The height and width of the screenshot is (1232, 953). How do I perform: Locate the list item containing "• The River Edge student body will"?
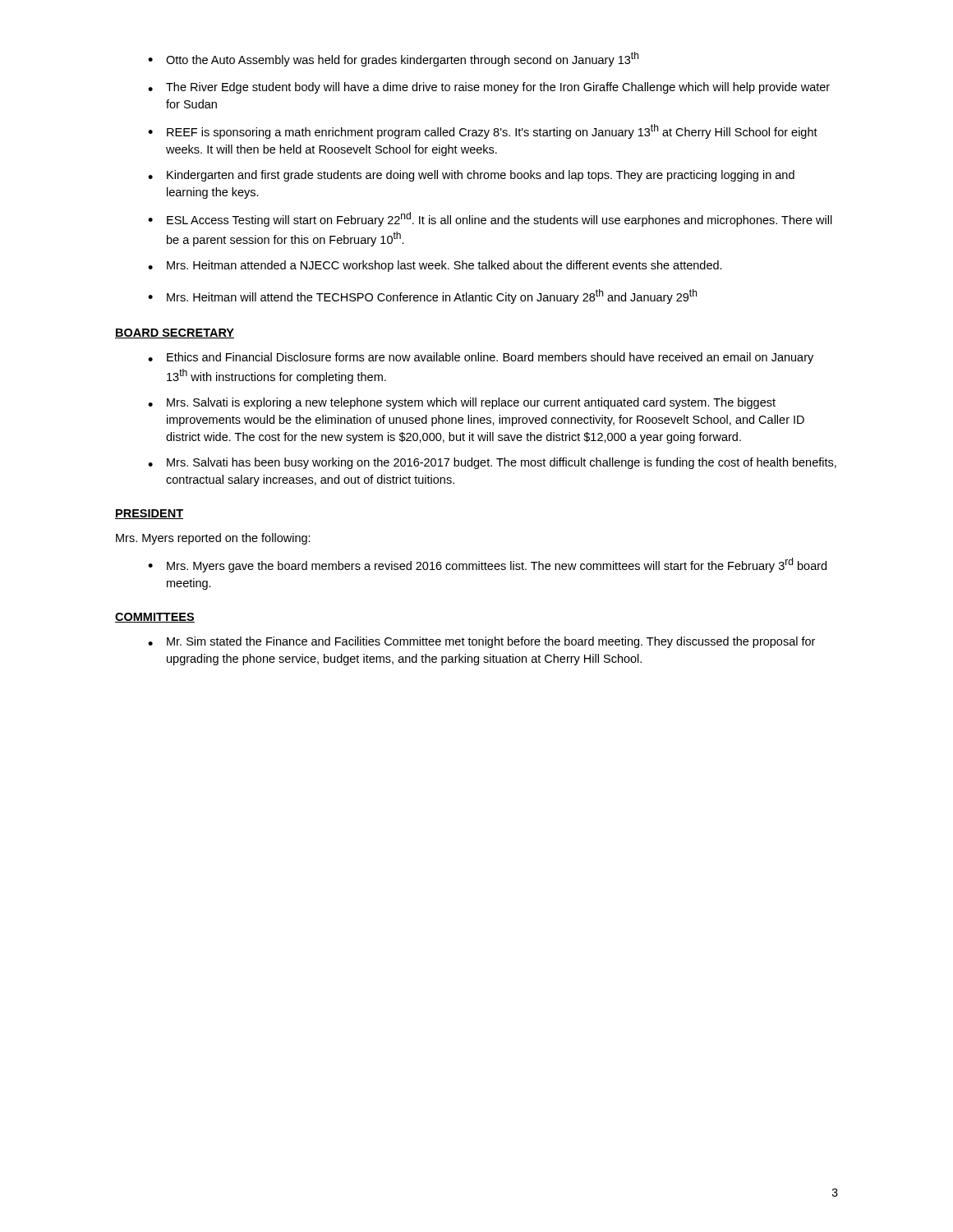pyautogui.click(x=493, y=96)
